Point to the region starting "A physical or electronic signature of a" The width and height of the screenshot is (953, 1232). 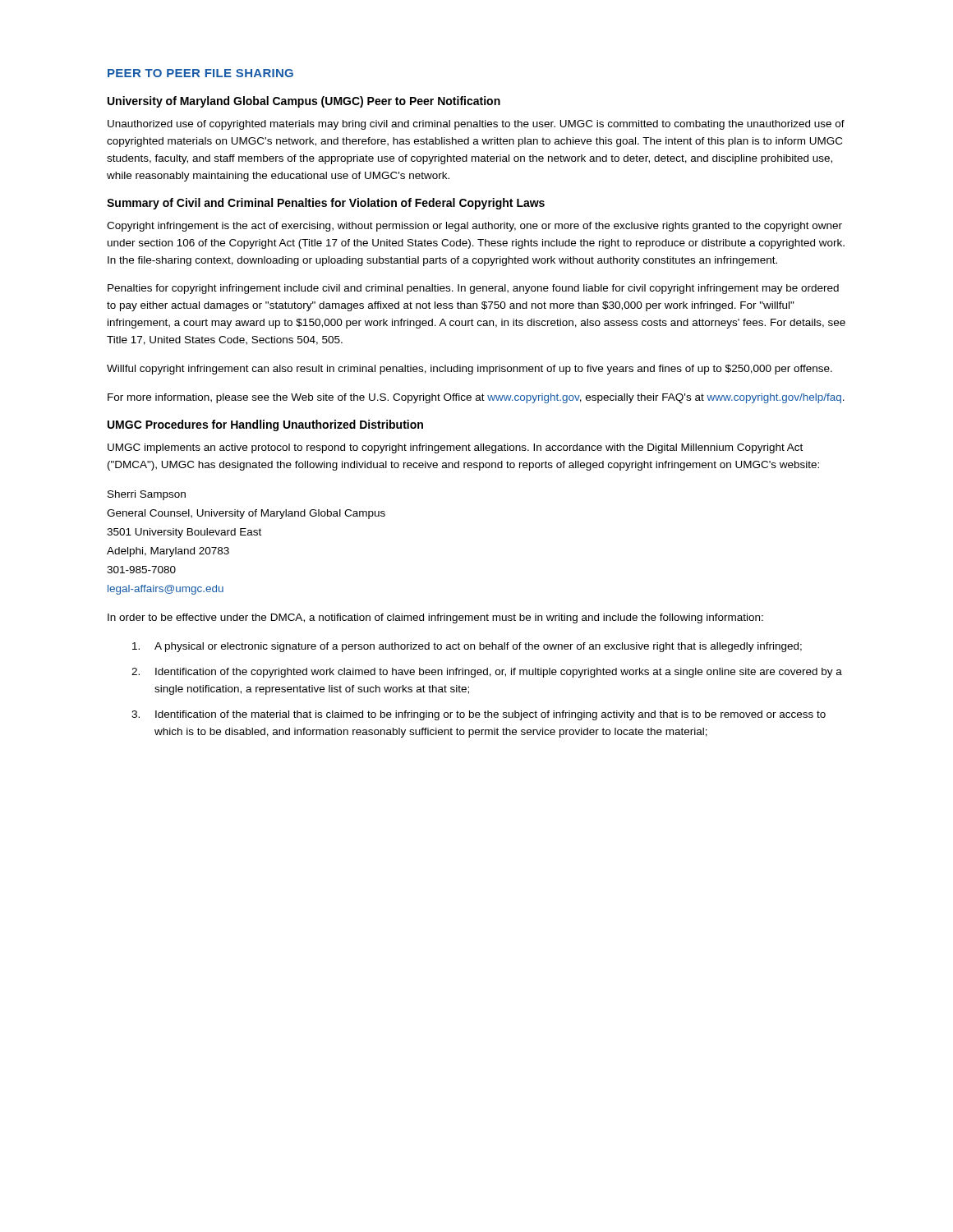point(489,647)
